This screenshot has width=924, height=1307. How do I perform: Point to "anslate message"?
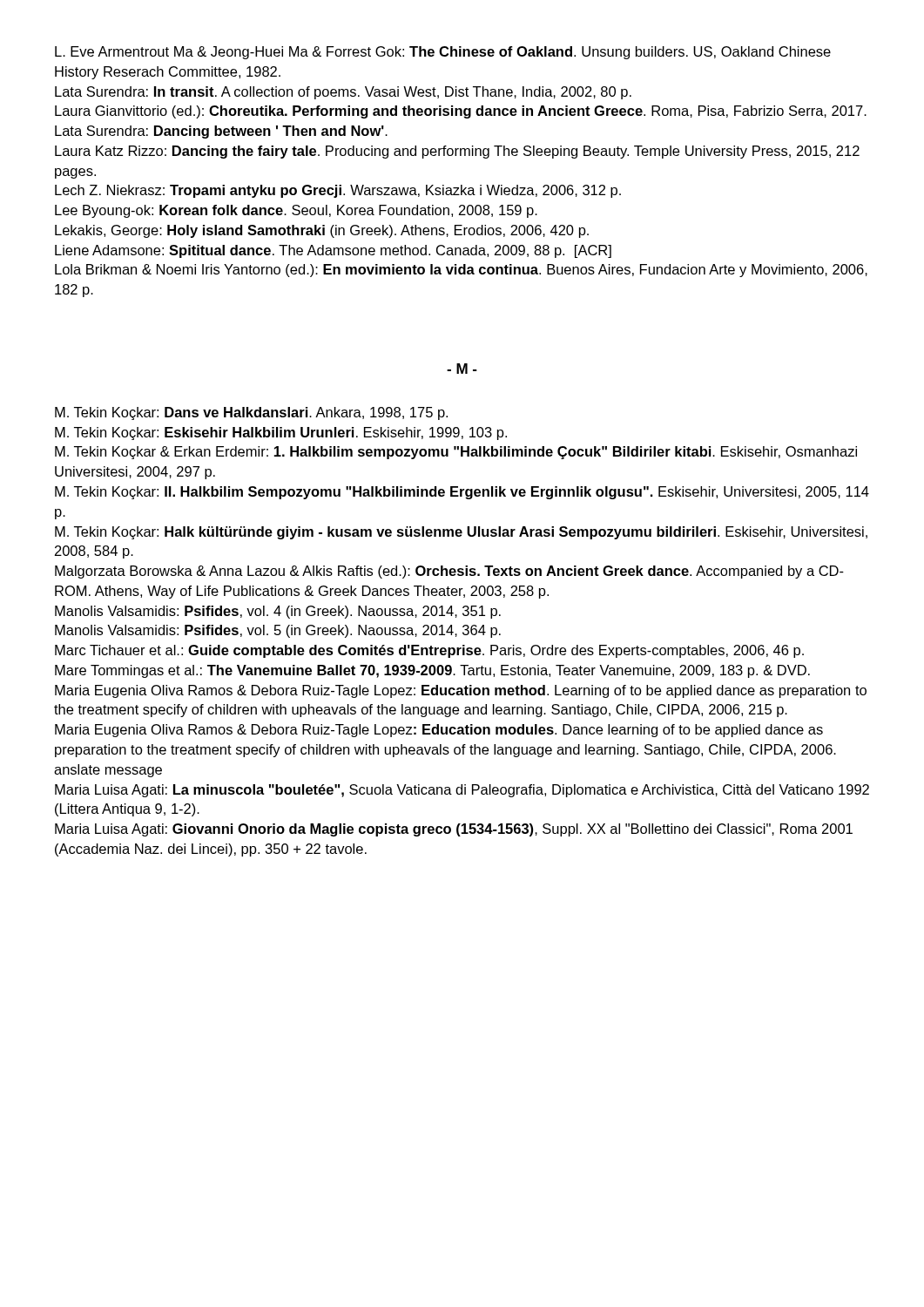pos(108,769)
